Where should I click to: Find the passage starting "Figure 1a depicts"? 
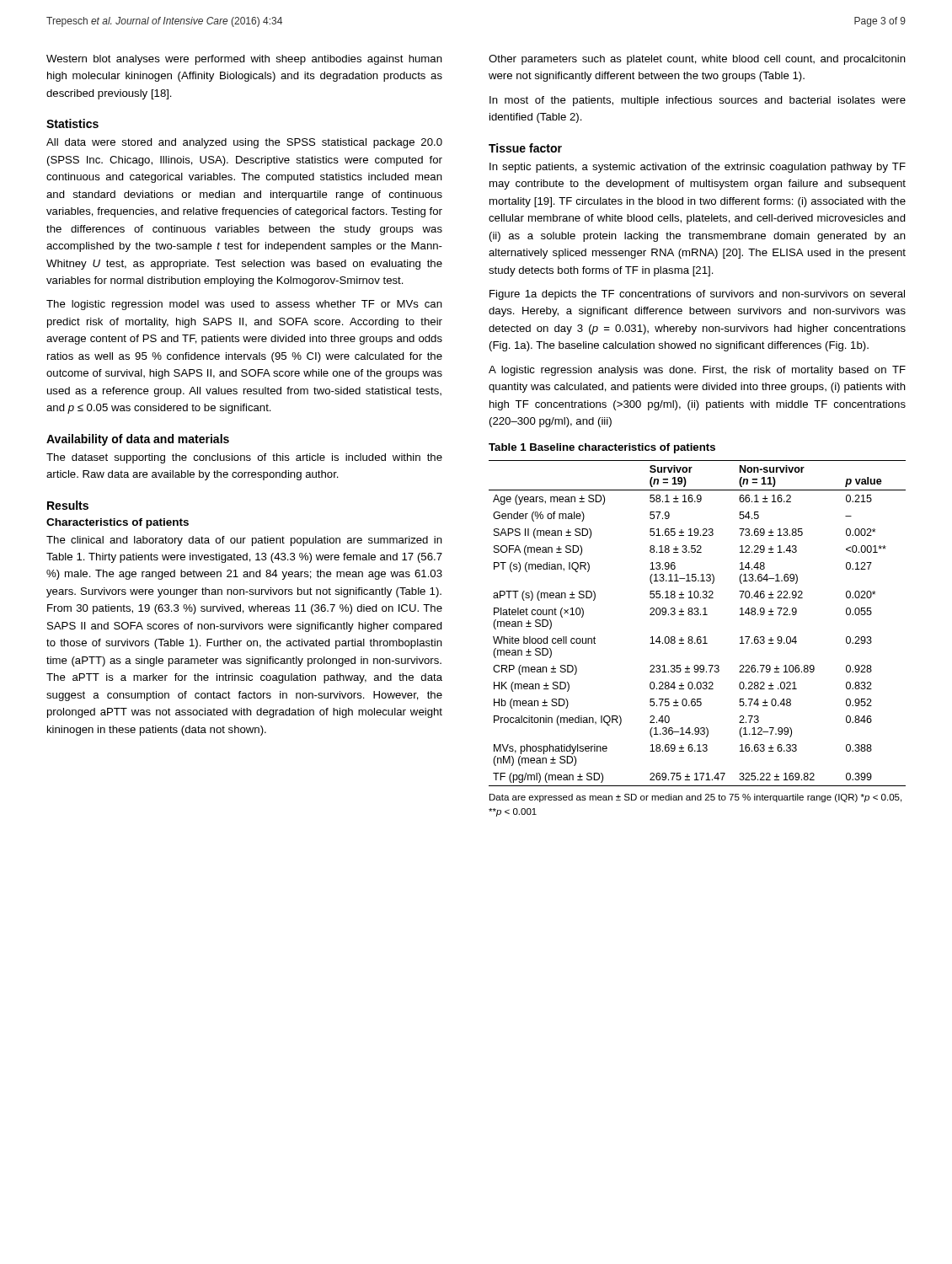tap(697, 319)
